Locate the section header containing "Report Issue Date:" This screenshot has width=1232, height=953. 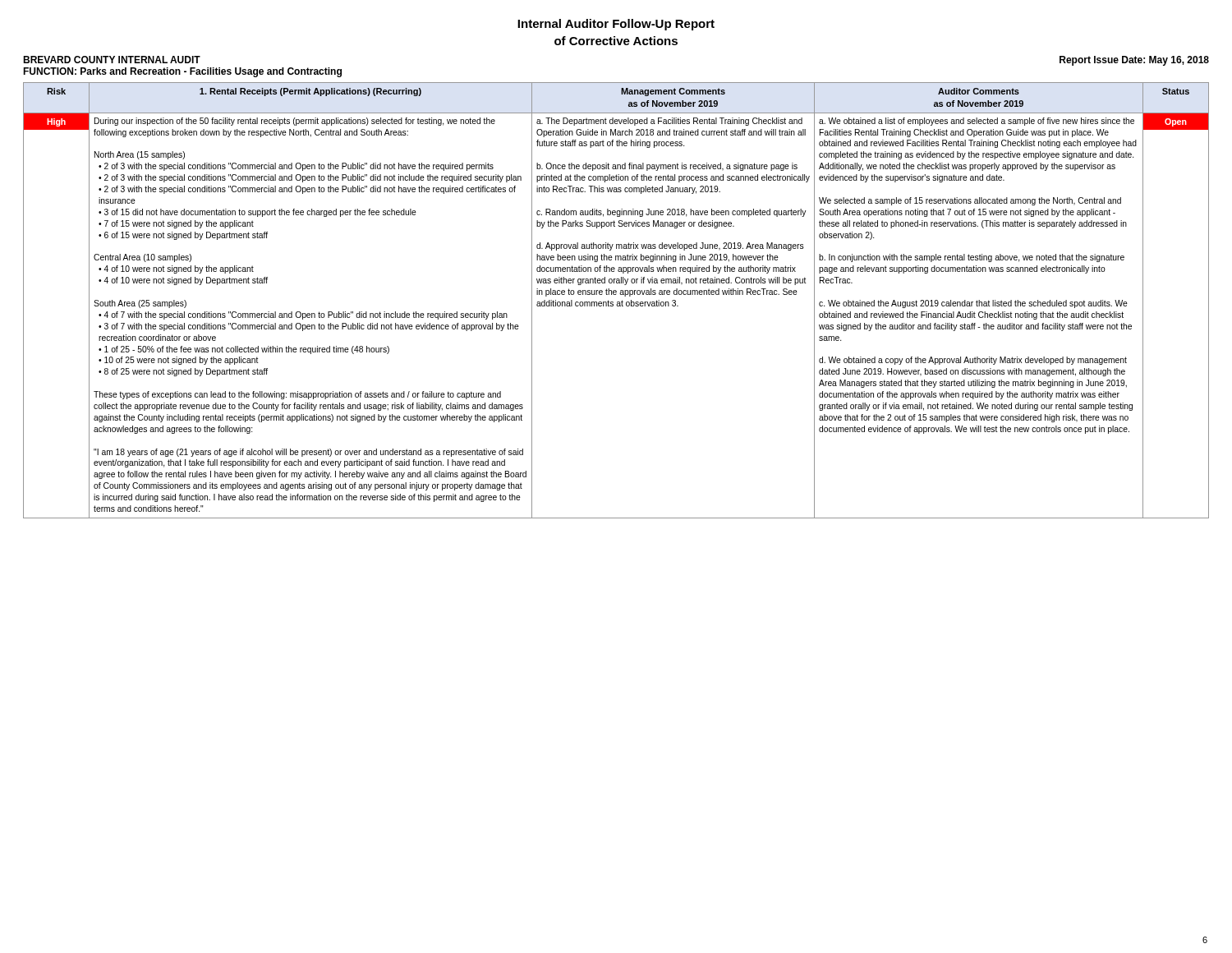click(1134, 60)
